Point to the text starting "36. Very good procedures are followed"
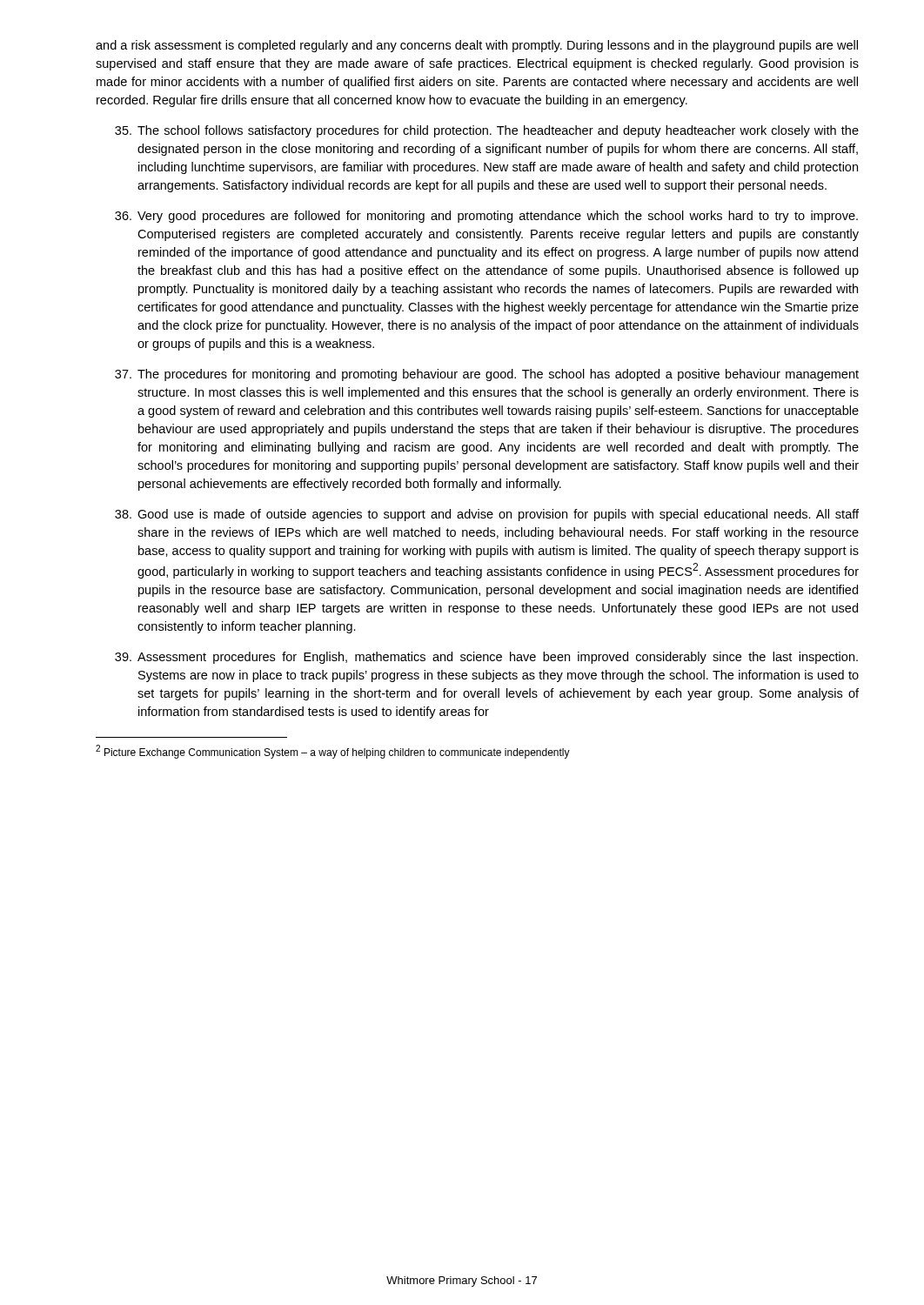 point(477,280)
